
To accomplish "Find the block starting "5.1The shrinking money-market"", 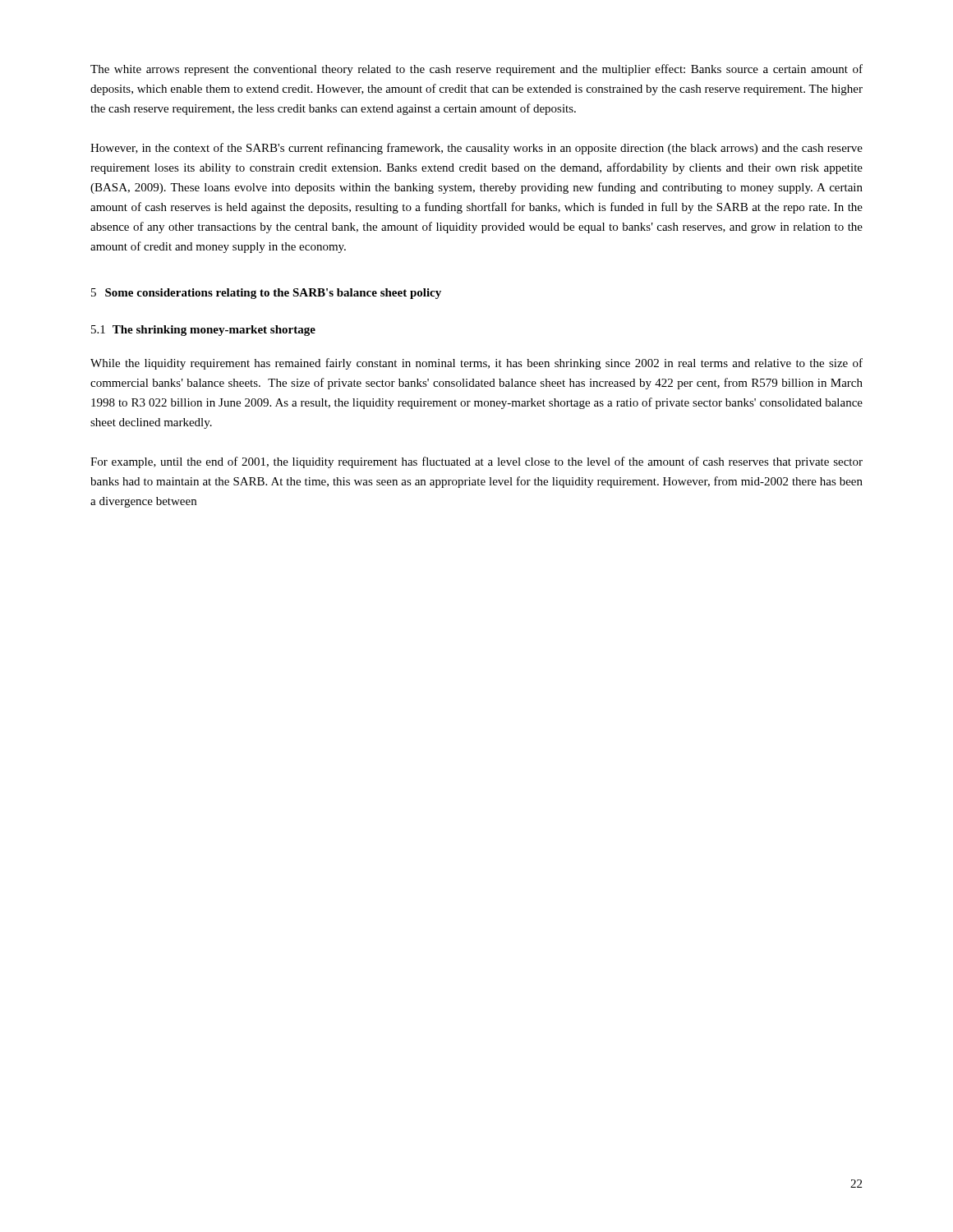I will click(x=203, y=329).
